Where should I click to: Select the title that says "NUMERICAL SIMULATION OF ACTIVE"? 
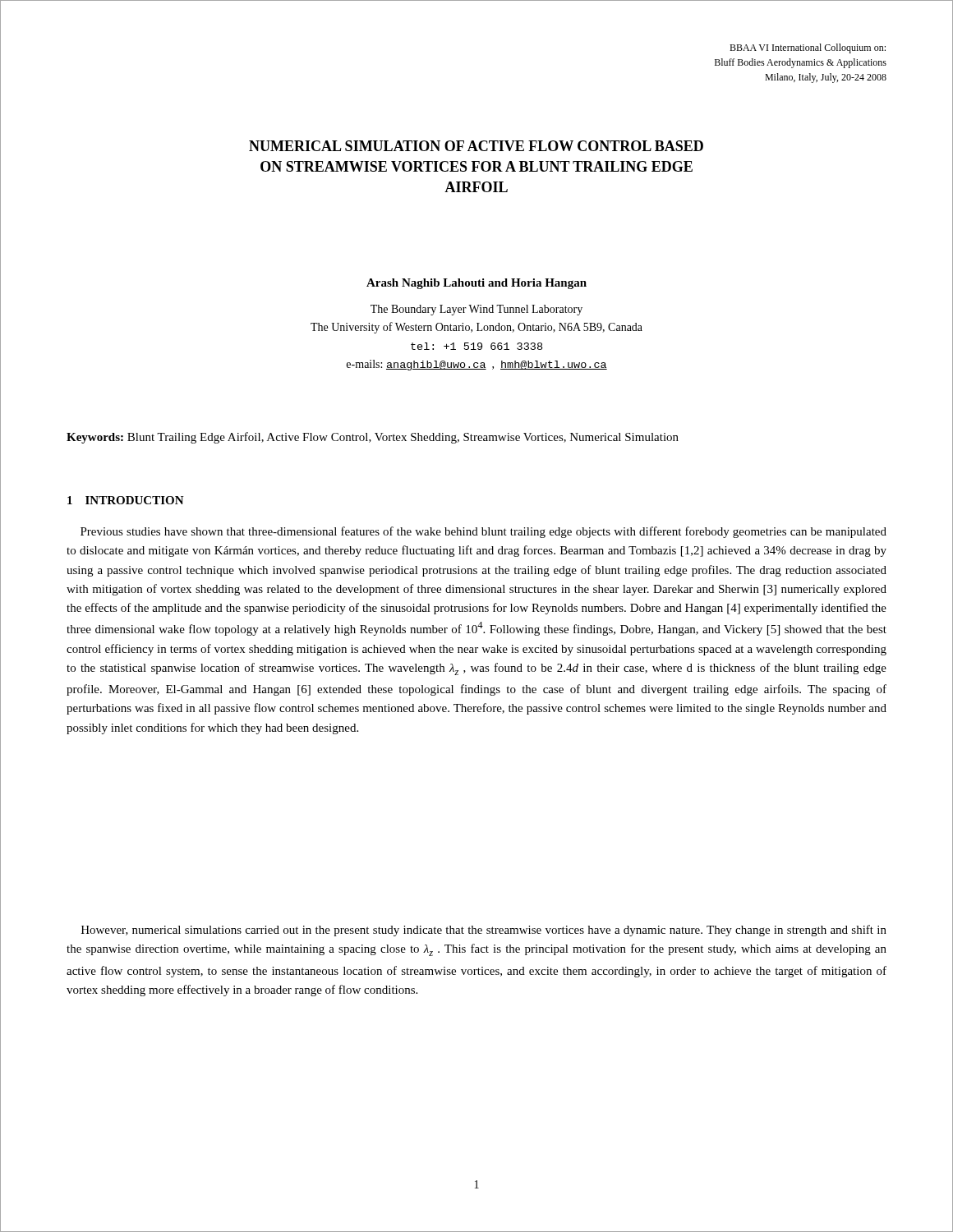click(x=476, y=167)
